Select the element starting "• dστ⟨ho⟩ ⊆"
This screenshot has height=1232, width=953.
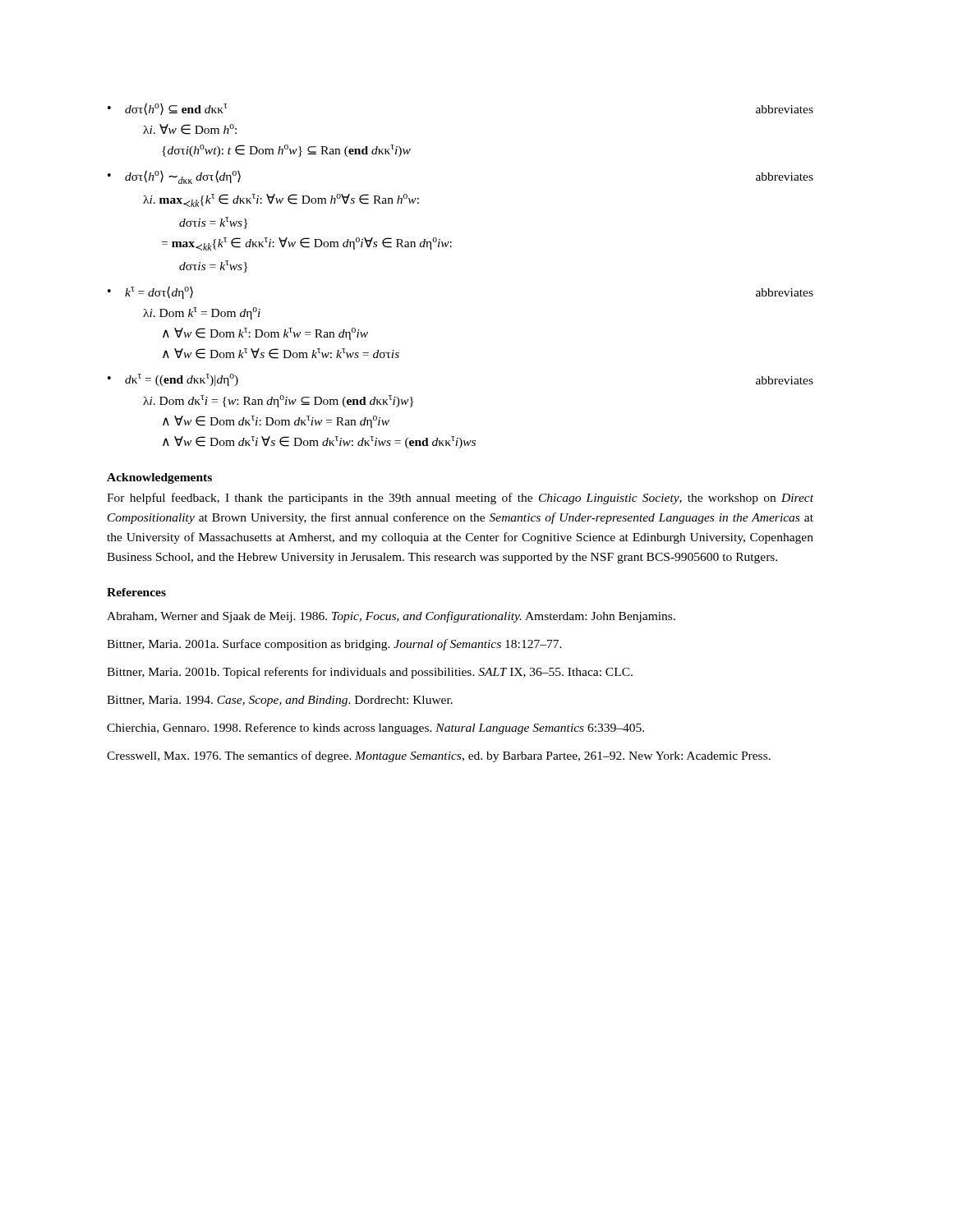pos(173,110)
